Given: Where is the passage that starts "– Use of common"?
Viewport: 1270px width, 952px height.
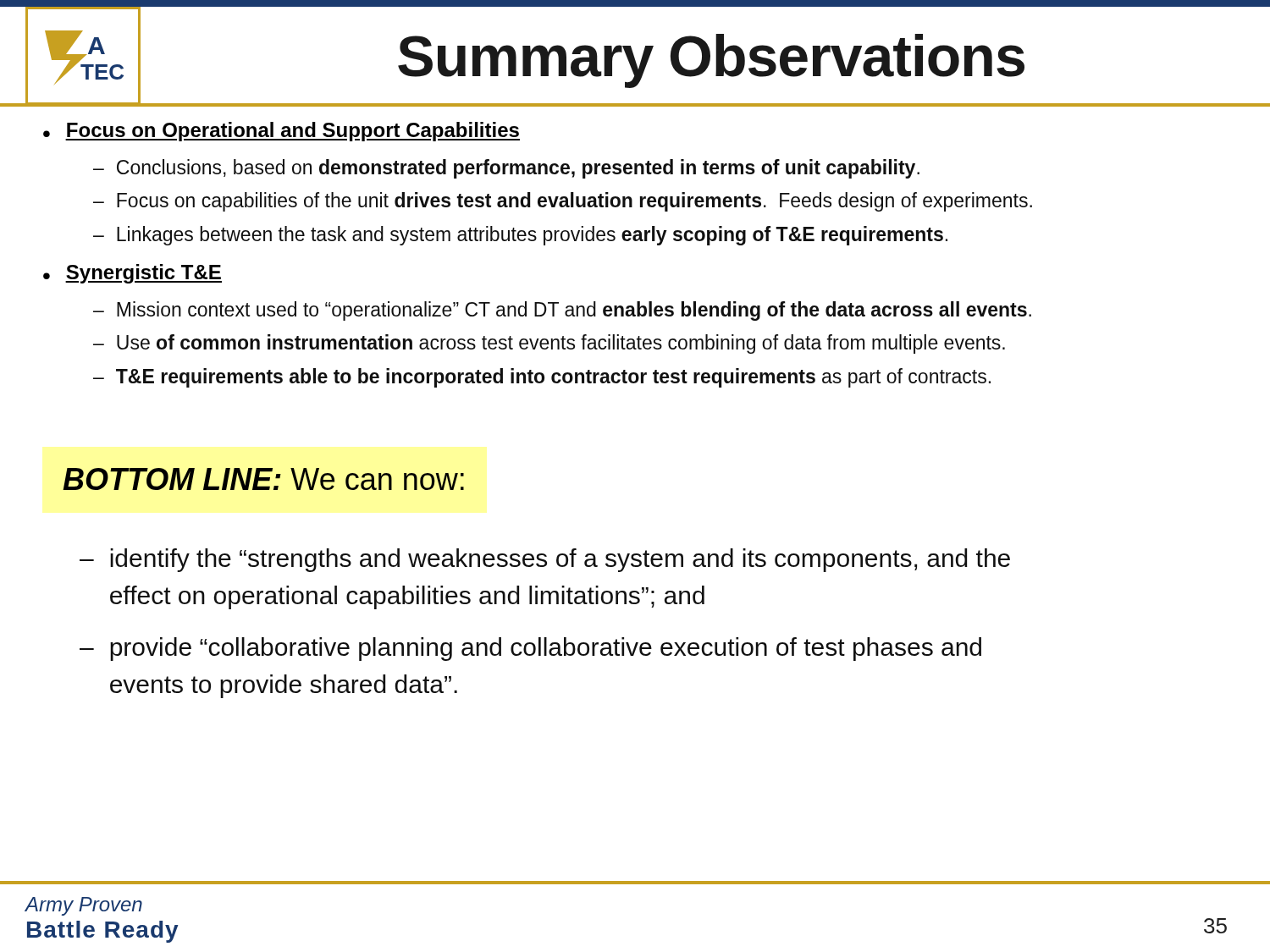Looking at the screenshot, I should (x=550, y=344).
